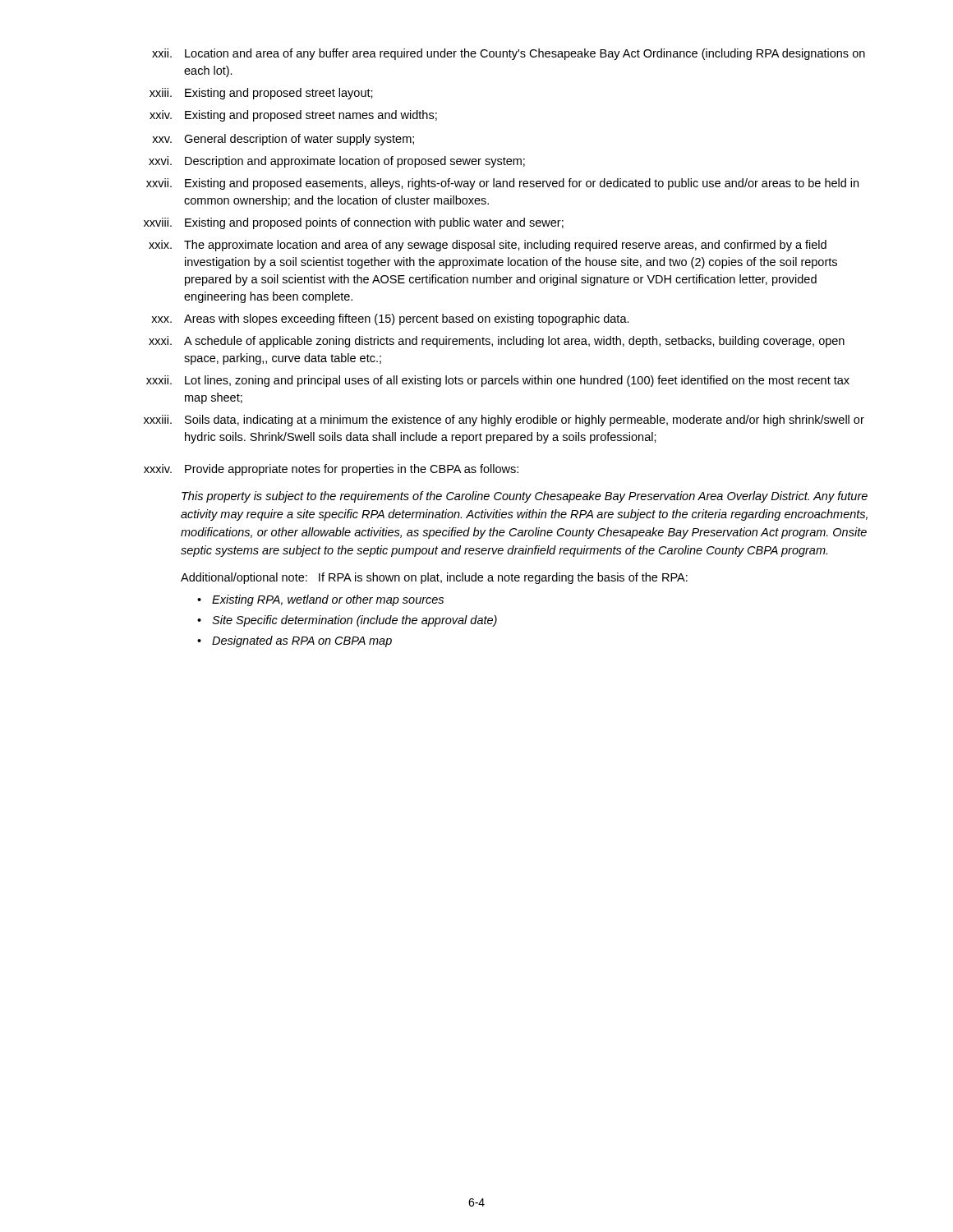Locate the block of text that opens with "xxxiv. Provide appropriate notes for properties in"
The height and width of the screenshot is (1232, 953).
coord(489,470)
